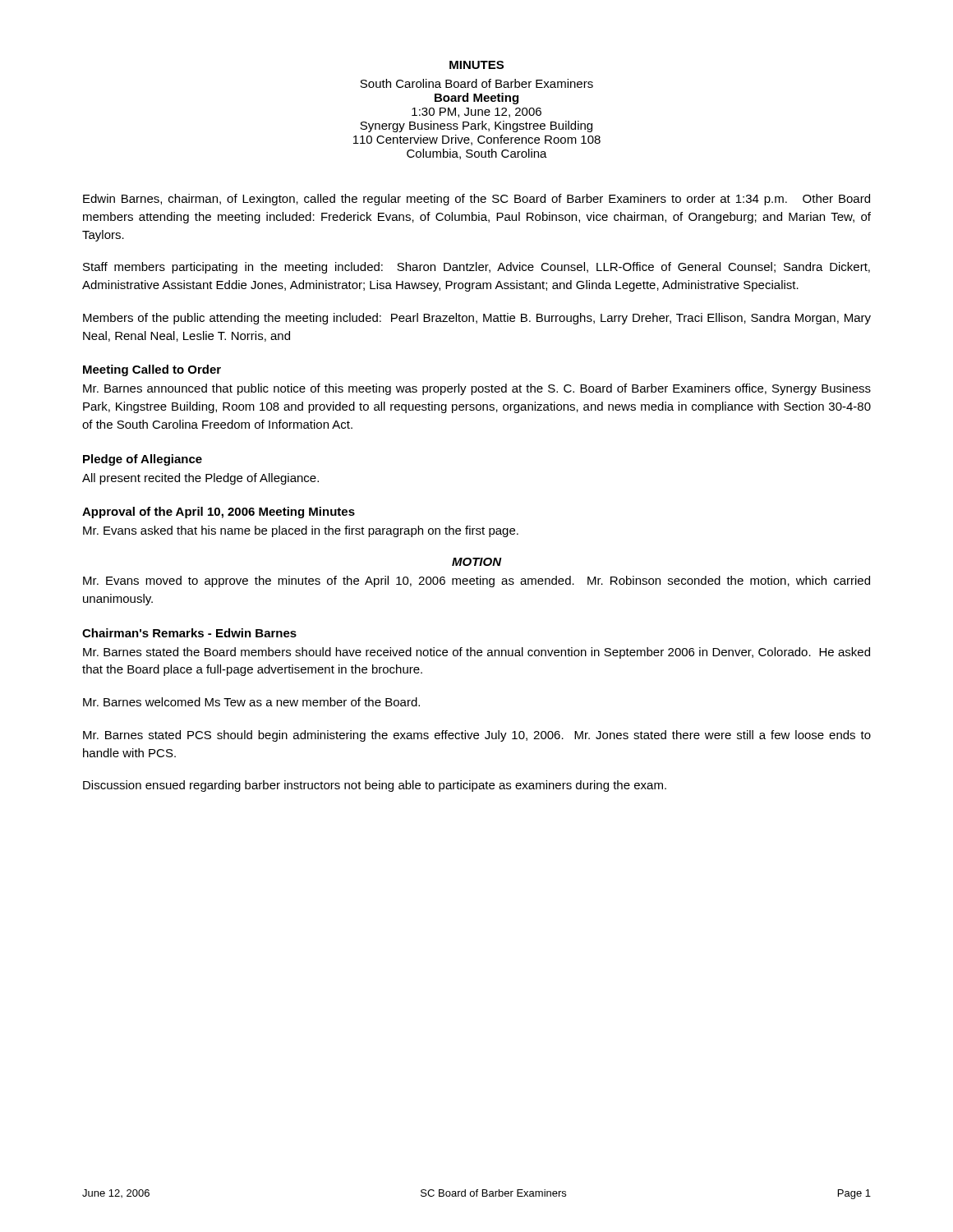The image size is (953, 1232).
Task: Find the region starting "Mr. Barnes welcomed Ms Tew as"
Action: pyautogui.click(x=252, y=702)
